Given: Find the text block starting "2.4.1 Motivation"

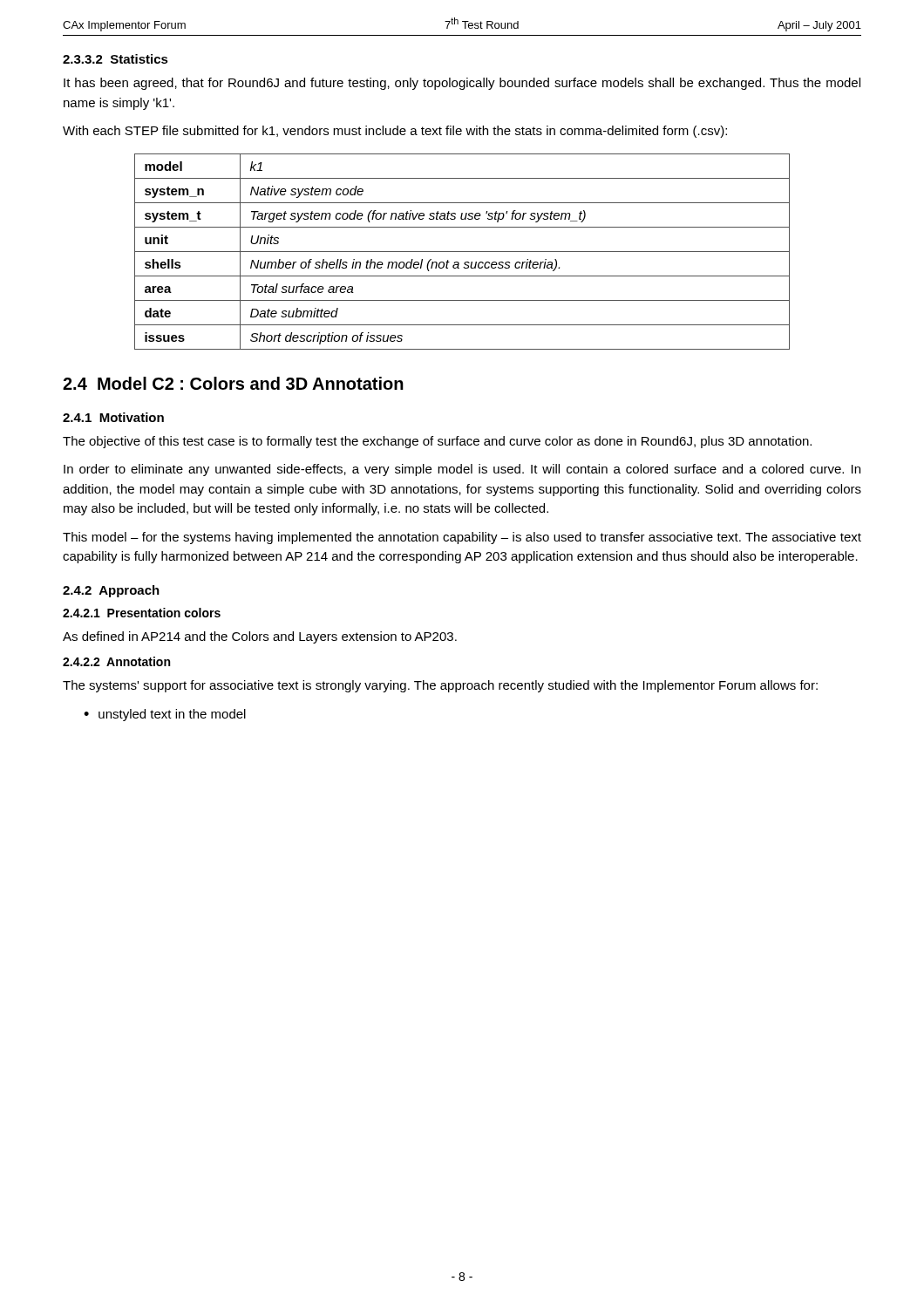Looking at the screenshot, I should point(114,417).
